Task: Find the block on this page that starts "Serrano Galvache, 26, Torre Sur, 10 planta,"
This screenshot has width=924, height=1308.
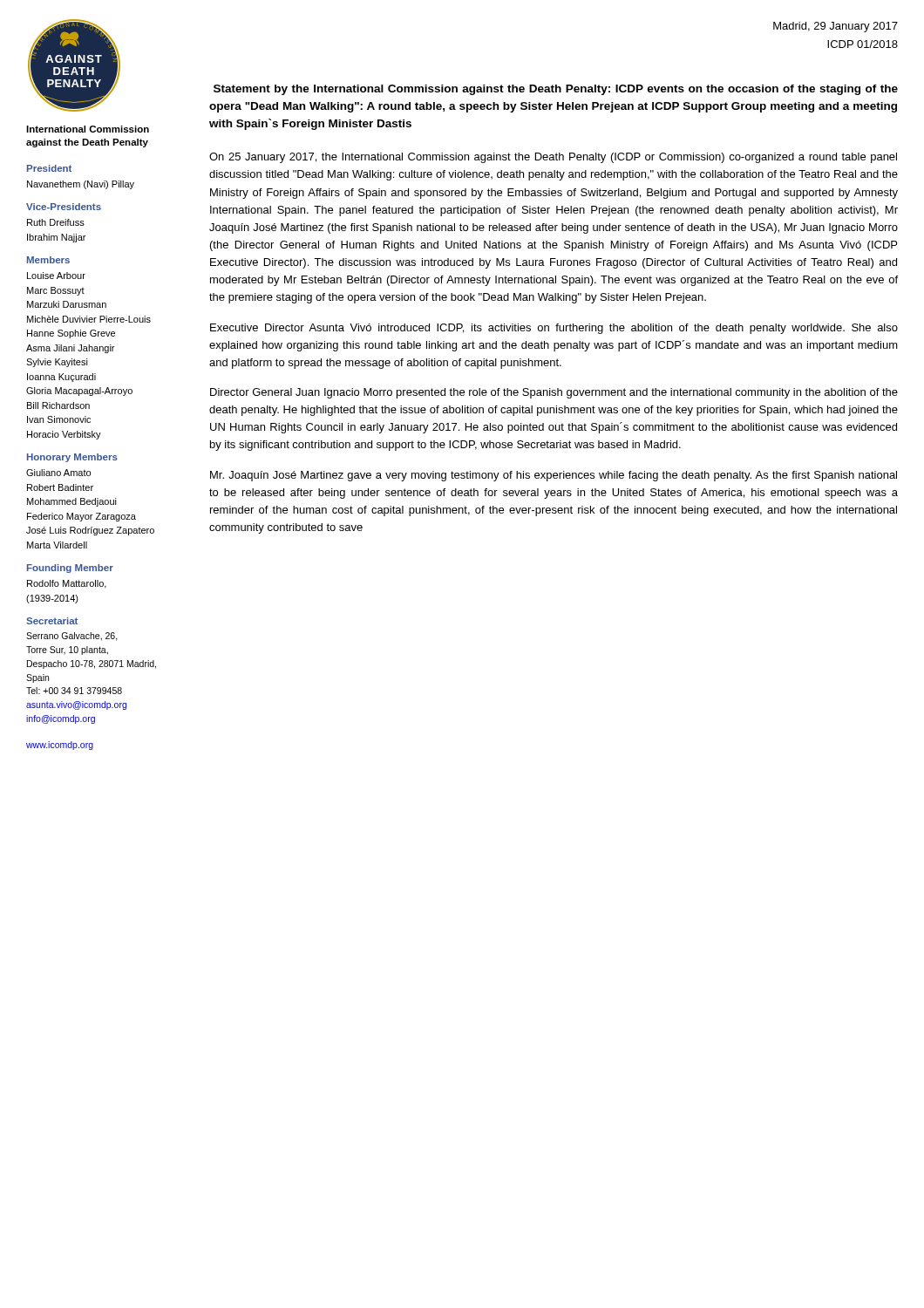Action: click(x=92, y=677)
